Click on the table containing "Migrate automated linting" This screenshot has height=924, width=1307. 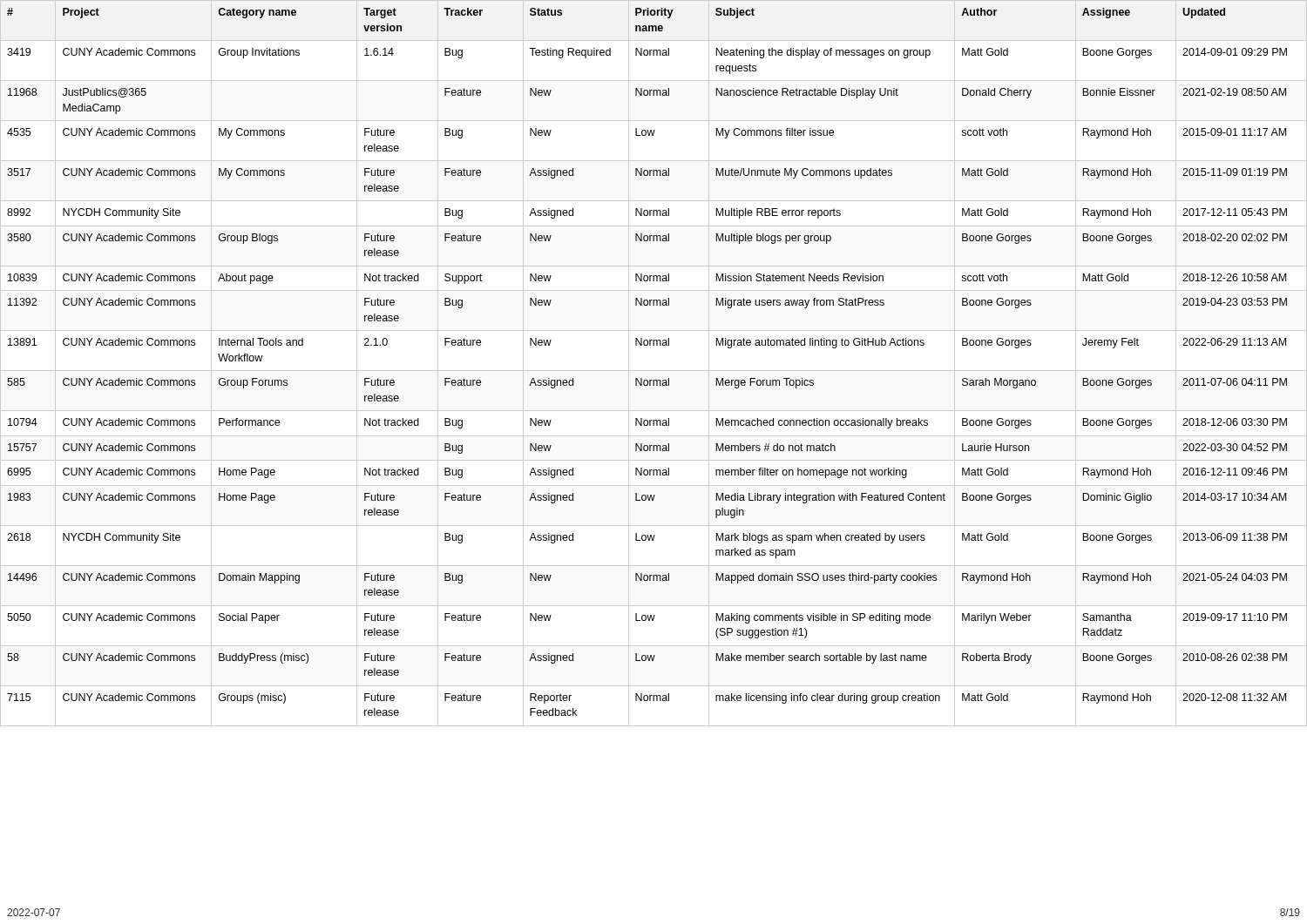[x=654, y=363]
